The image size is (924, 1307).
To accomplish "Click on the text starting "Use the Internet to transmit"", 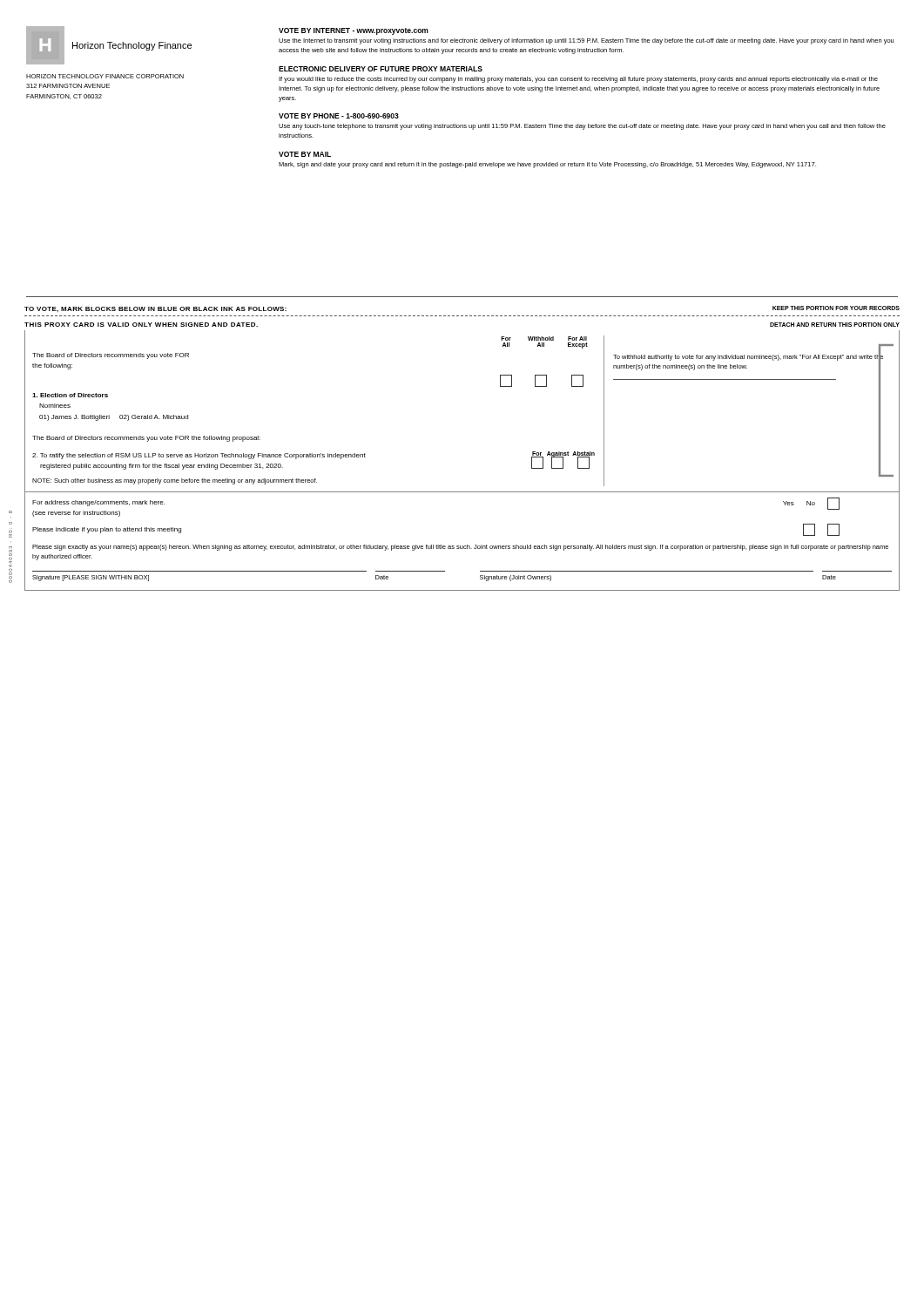I will click(x=586, y=45).
